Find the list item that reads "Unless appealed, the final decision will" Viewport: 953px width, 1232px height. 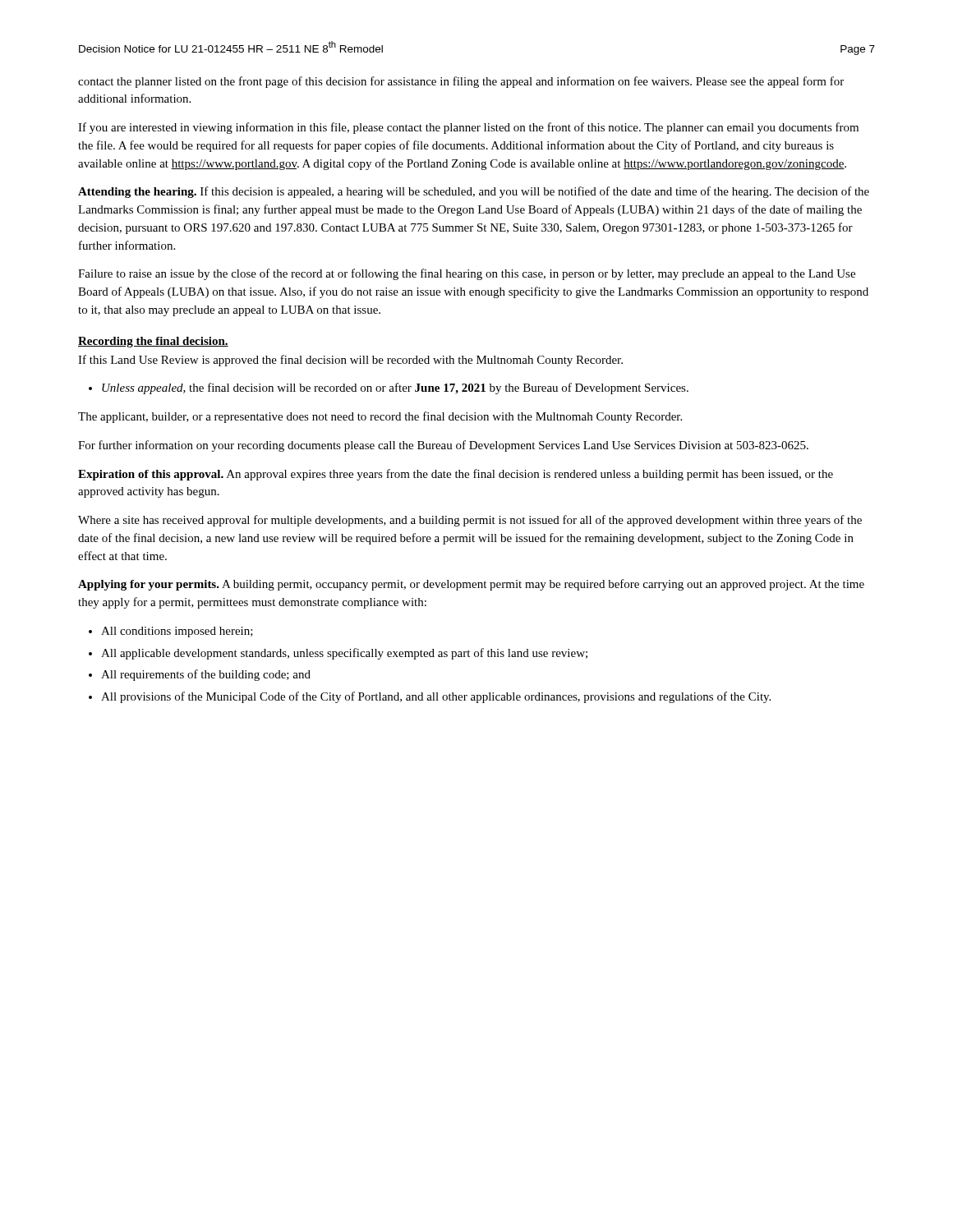[395, 388]
